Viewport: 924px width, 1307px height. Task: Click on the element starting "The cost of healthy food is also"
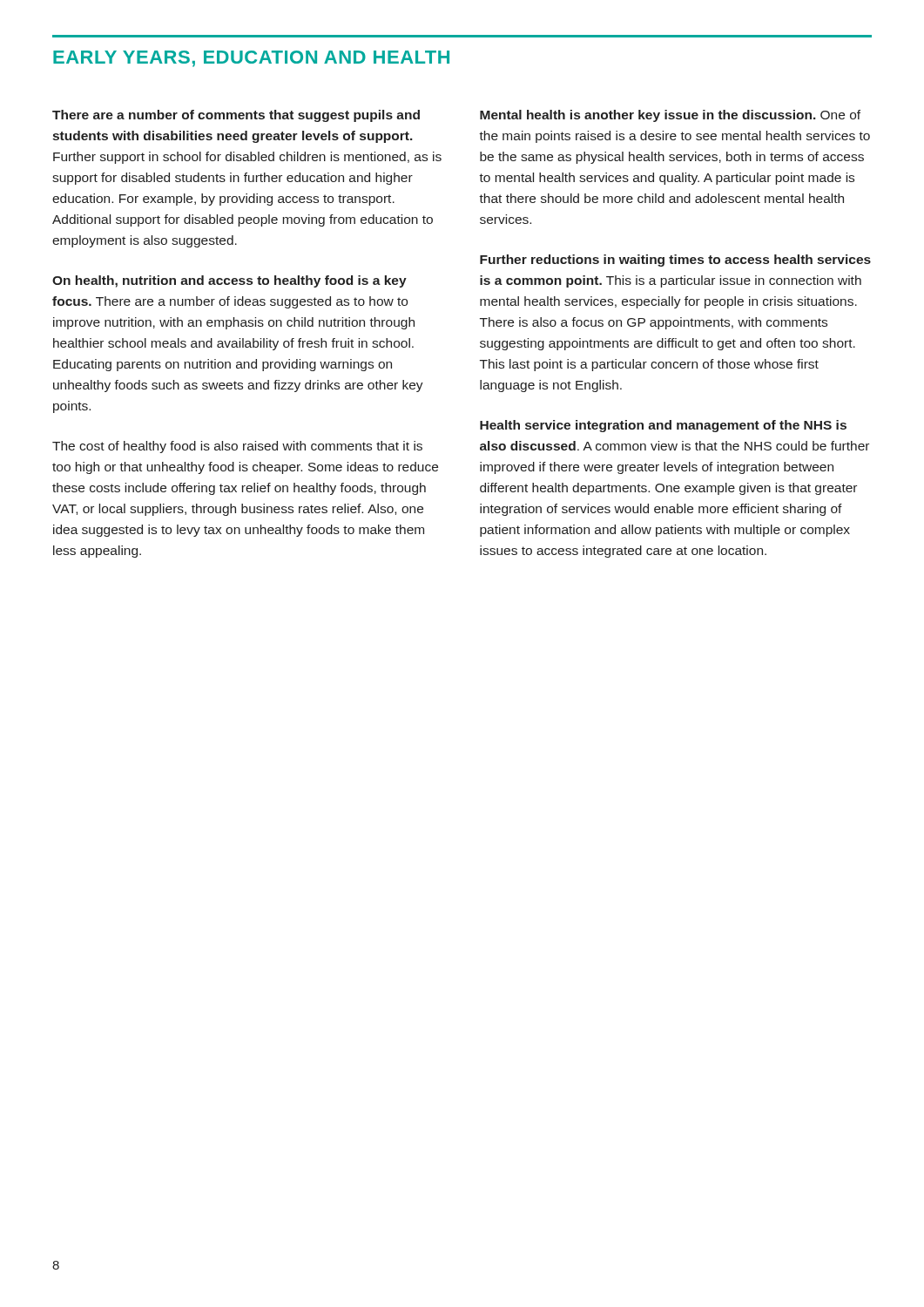click(x=246, y=498)
